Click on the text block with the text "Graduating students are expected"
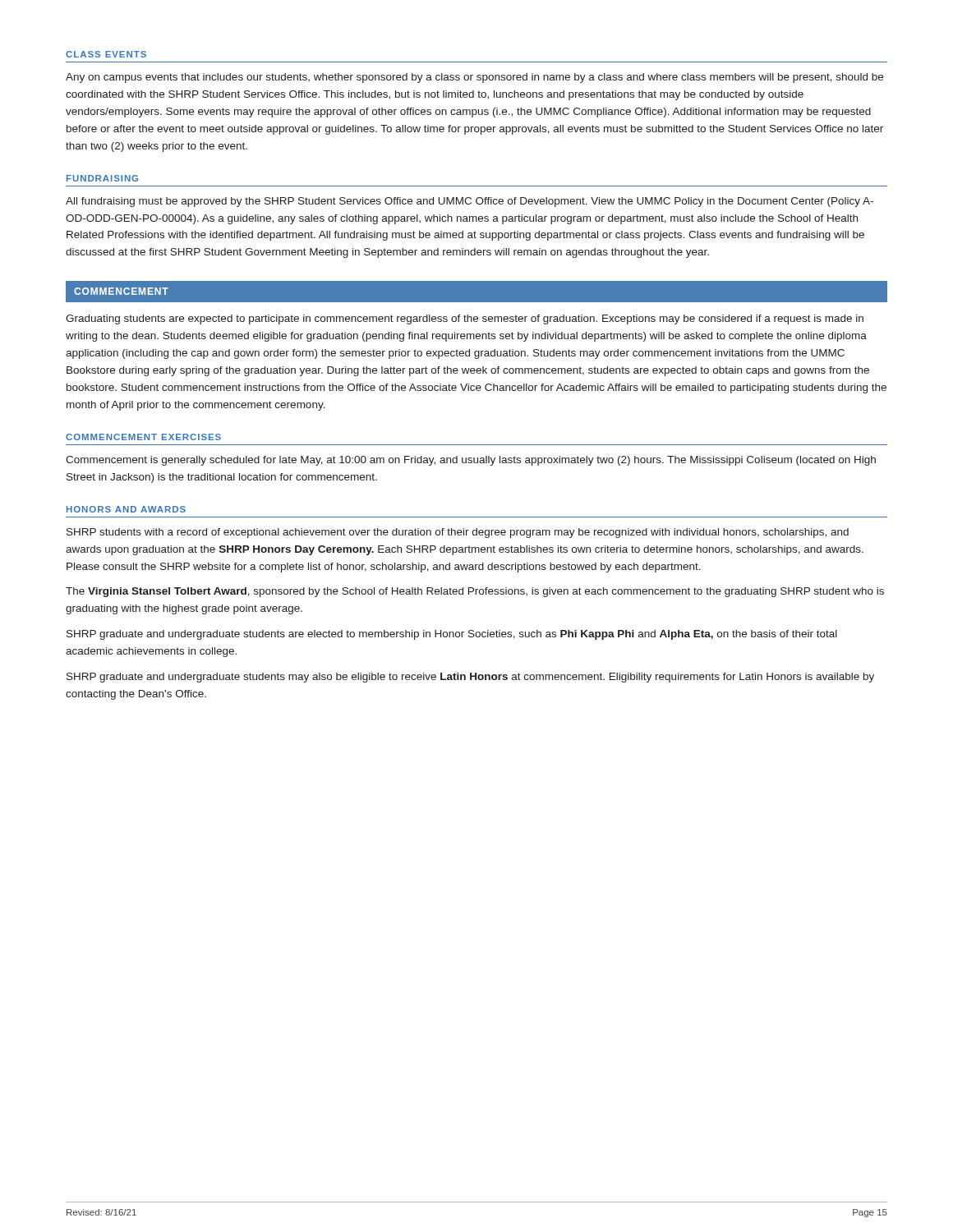The width and height of the screenshot is (953, 1232). [x=476, y=361]
